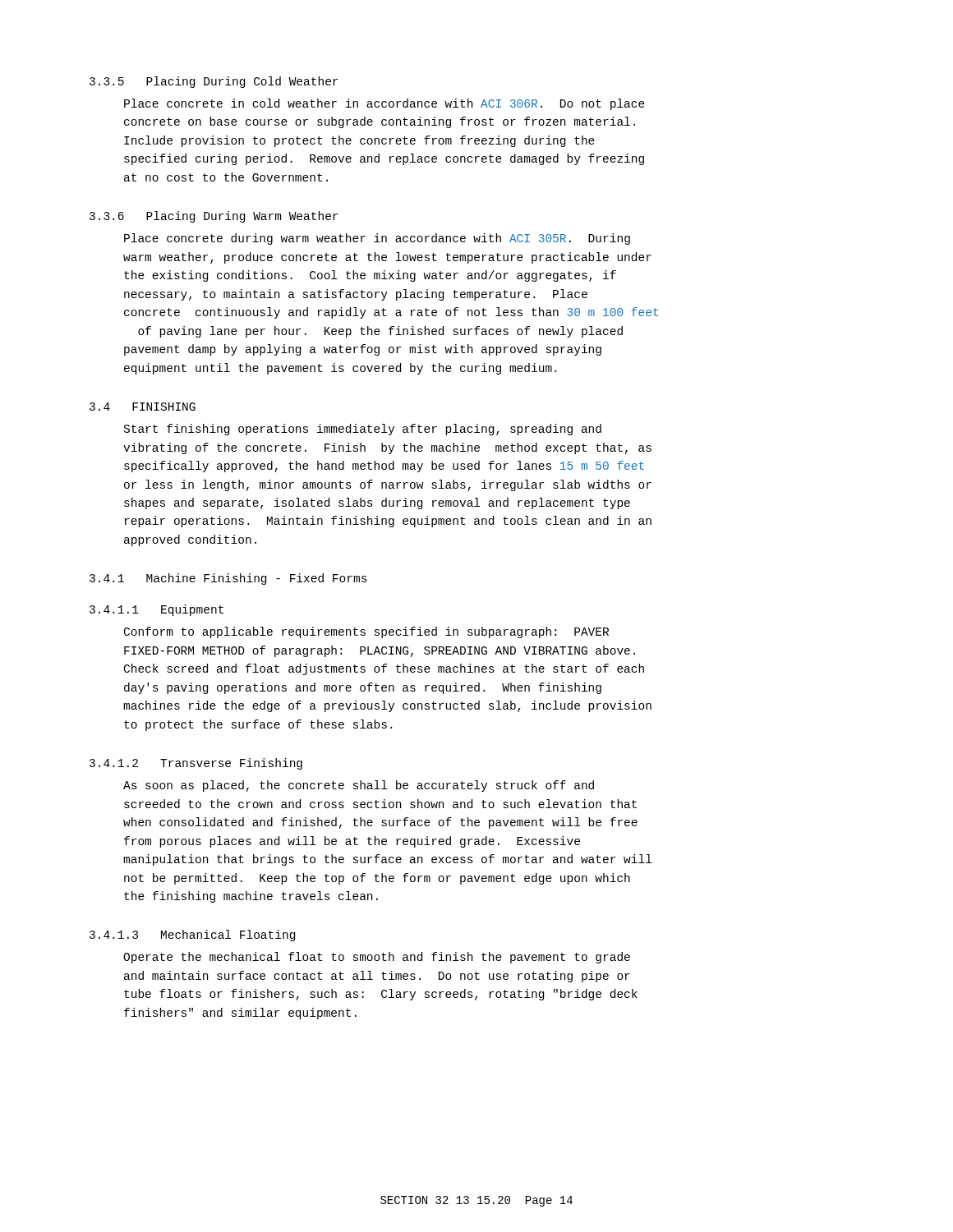This screenshot has height=1232, width=953.
Task: Locate the text "3.4.1.3 Mechanical Floating"
Action: (x=192, y=936)
